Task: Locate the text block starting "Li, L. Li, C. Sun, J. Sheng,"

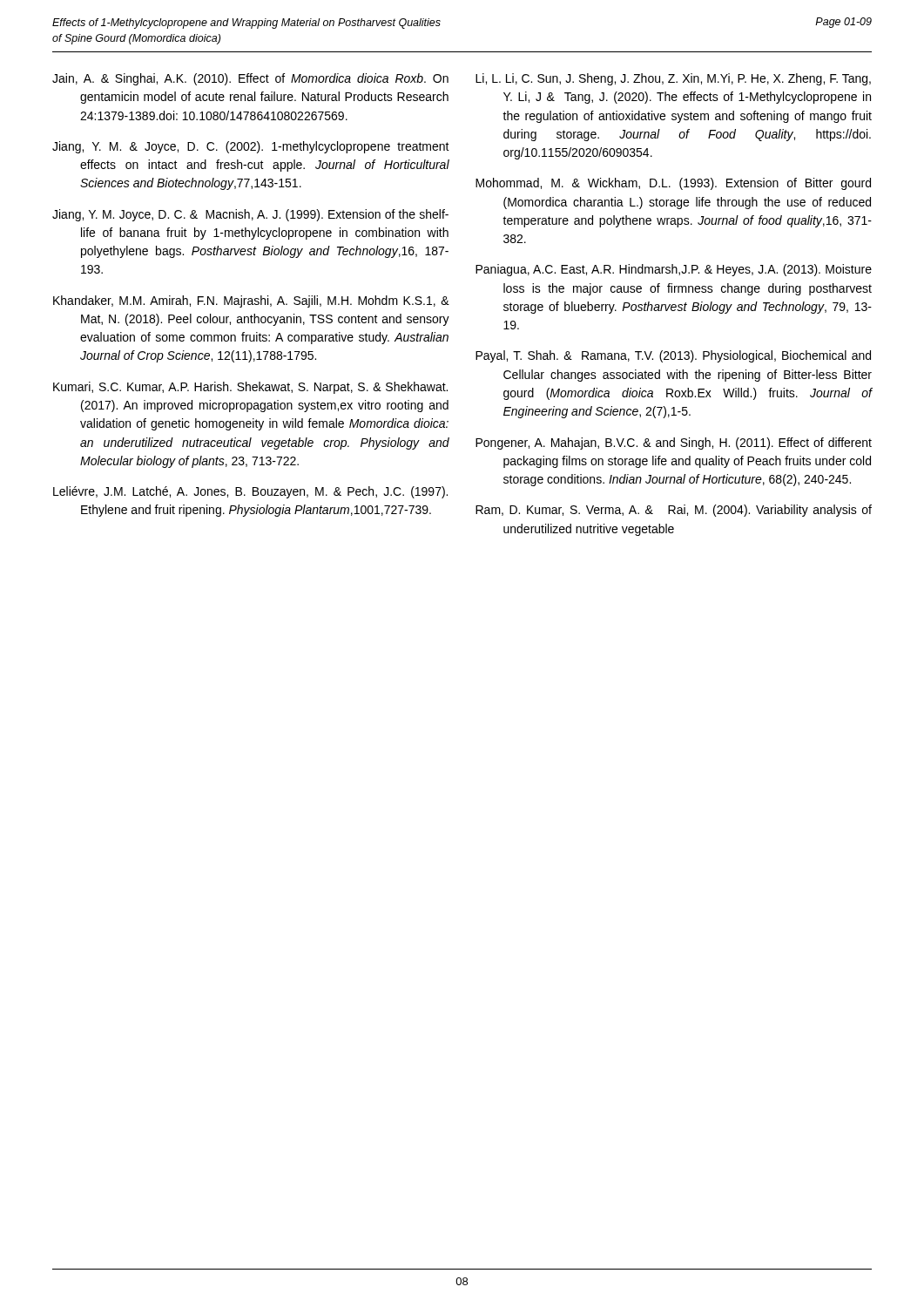Action: pos(673,115)
